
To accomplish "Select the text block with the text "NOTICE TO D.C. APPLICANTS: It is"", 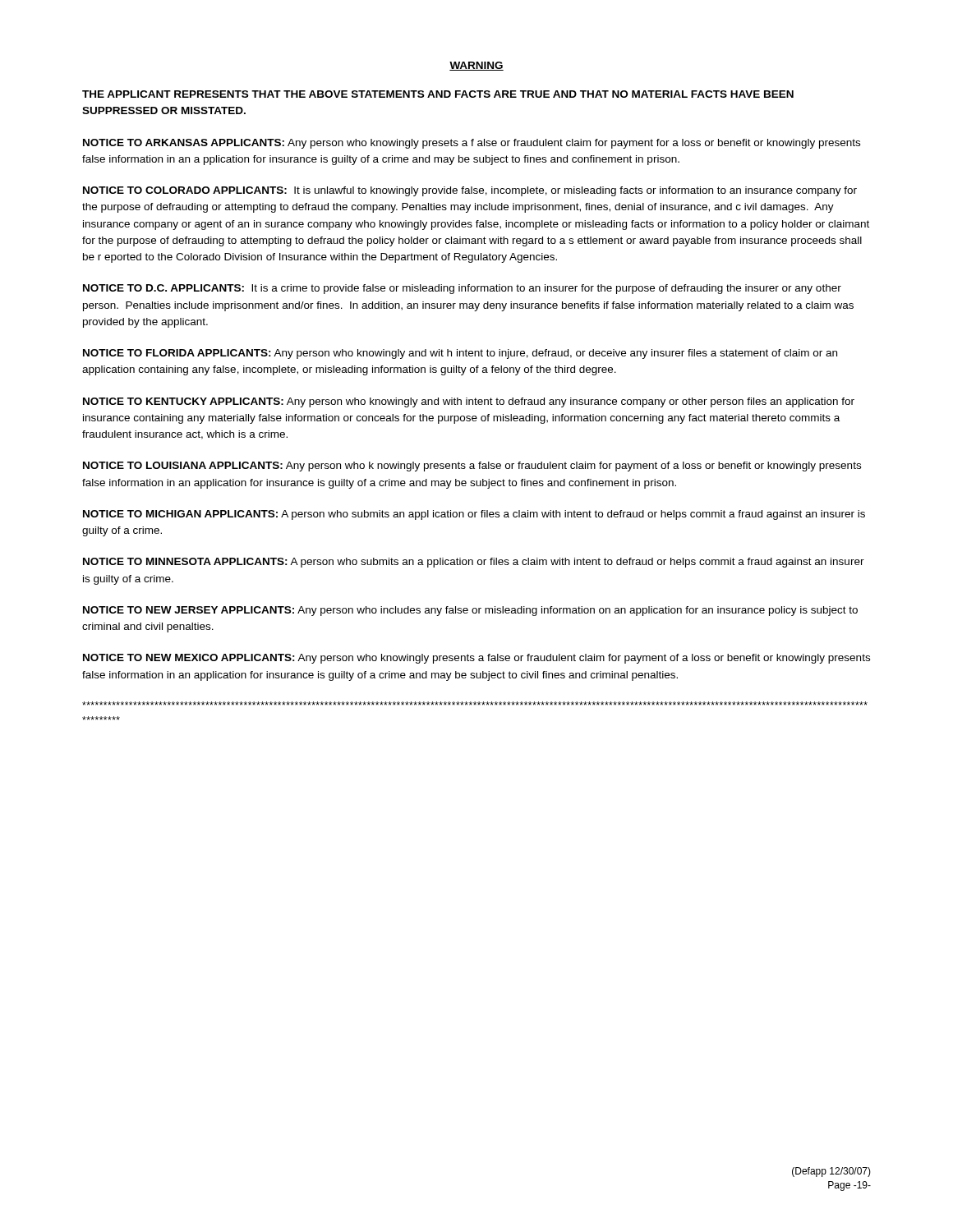I will click(476, 305).
